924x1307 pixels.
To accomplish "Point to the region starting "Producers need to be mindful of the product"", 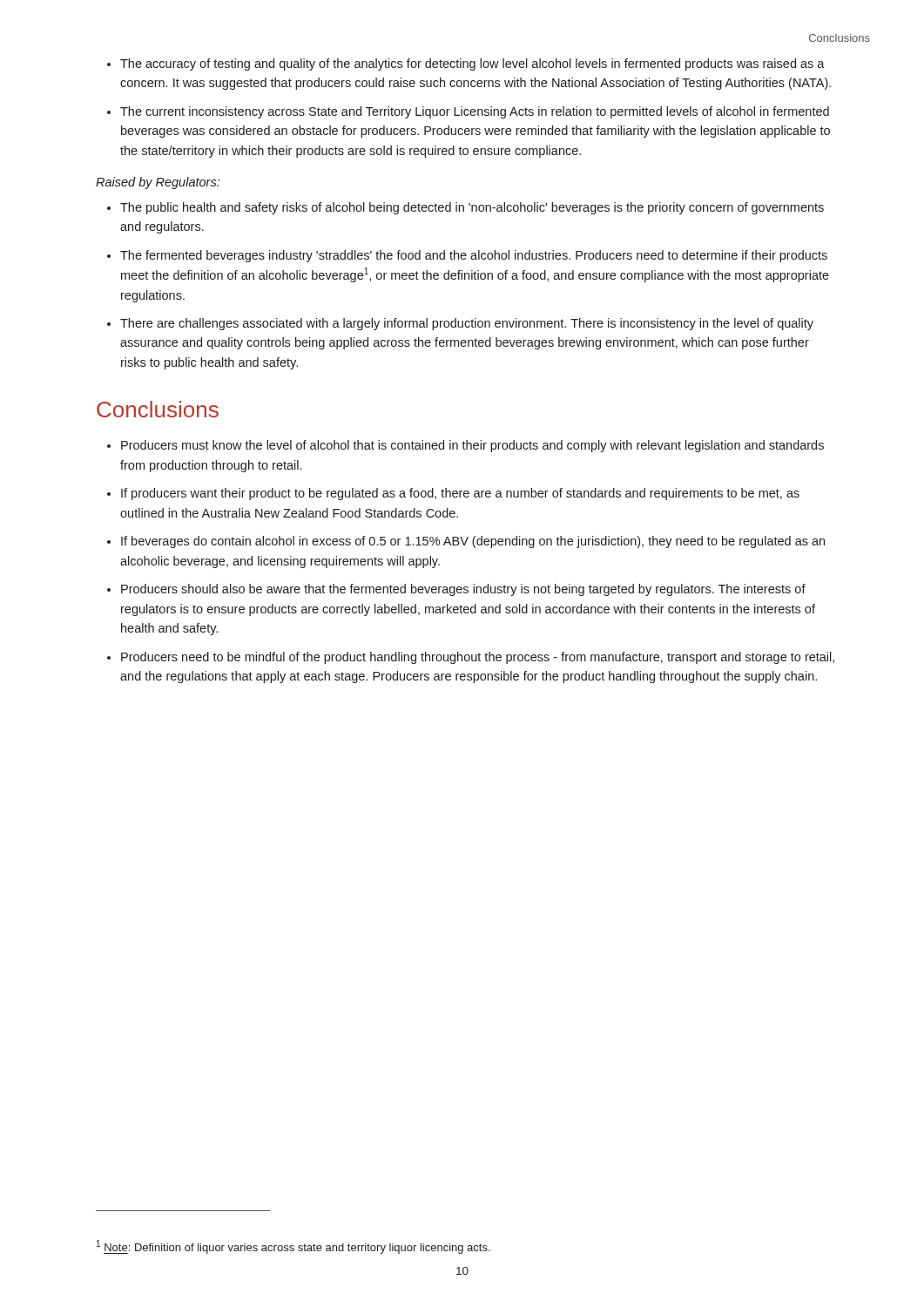I will 478,666.
